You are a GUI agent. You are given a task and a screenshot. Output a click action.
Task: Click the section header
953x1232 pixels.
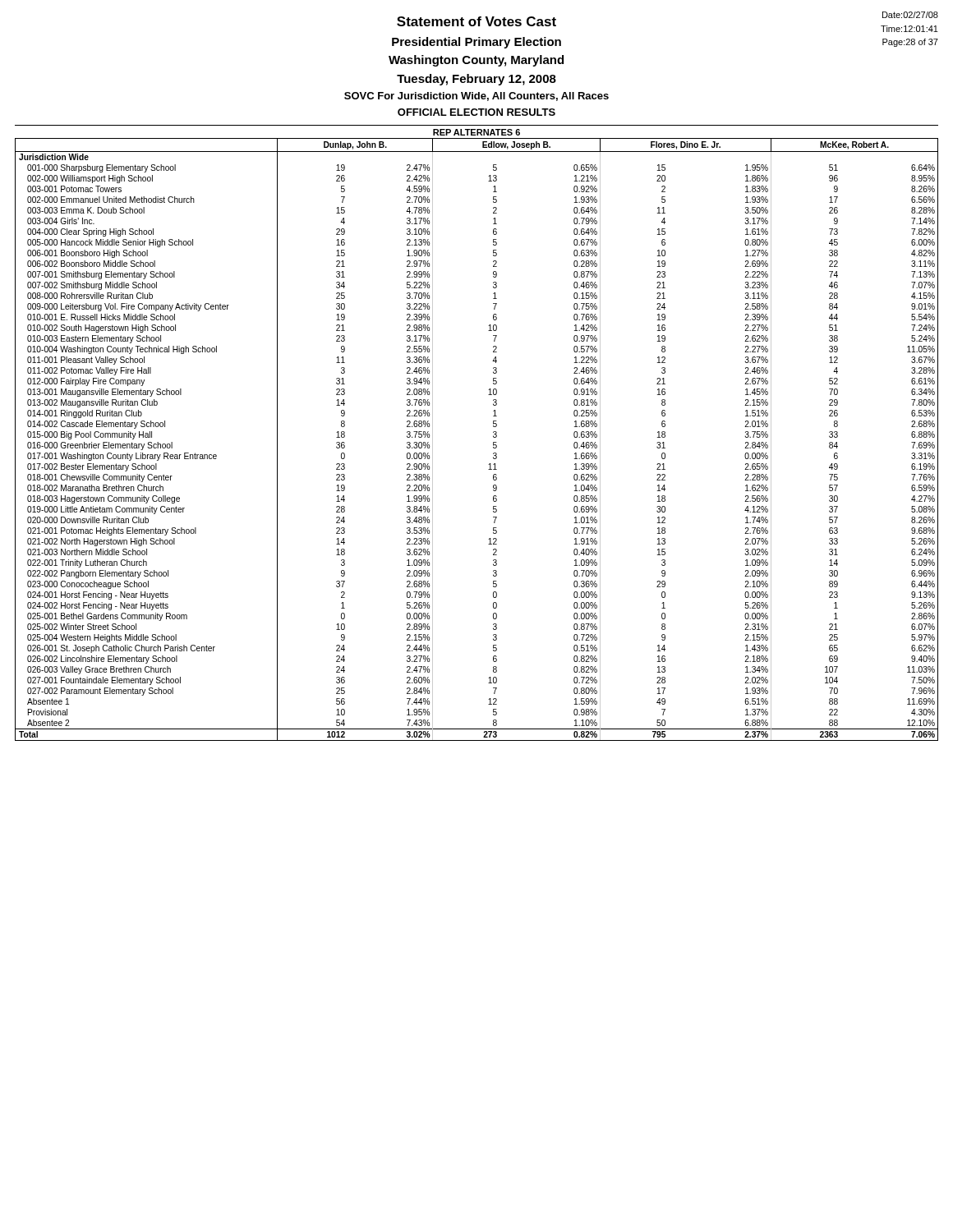pyautogui.click(x=476, y=132)
